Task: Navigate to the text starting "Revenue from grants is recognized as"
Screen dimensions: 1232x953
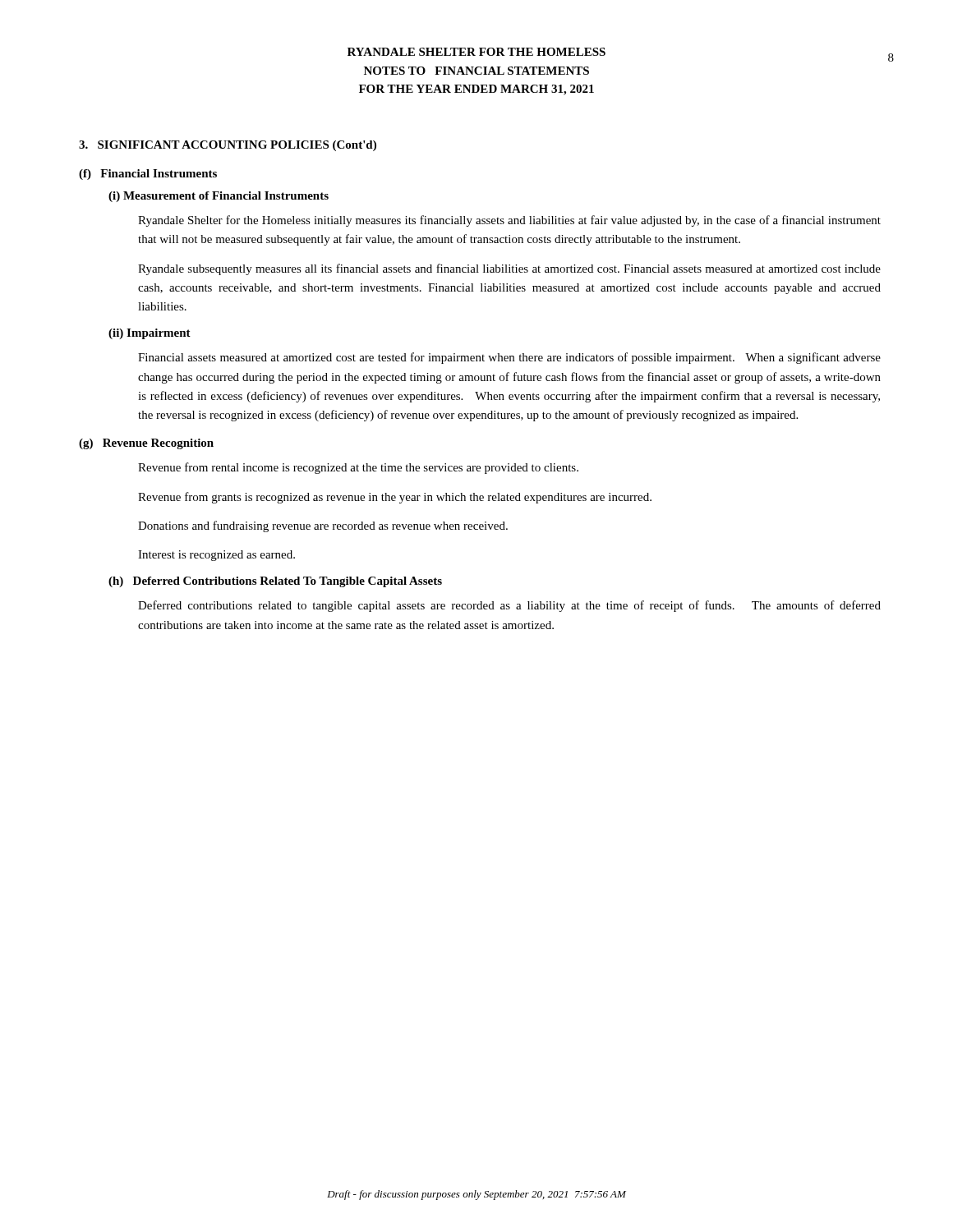Action: coord(395,496)
